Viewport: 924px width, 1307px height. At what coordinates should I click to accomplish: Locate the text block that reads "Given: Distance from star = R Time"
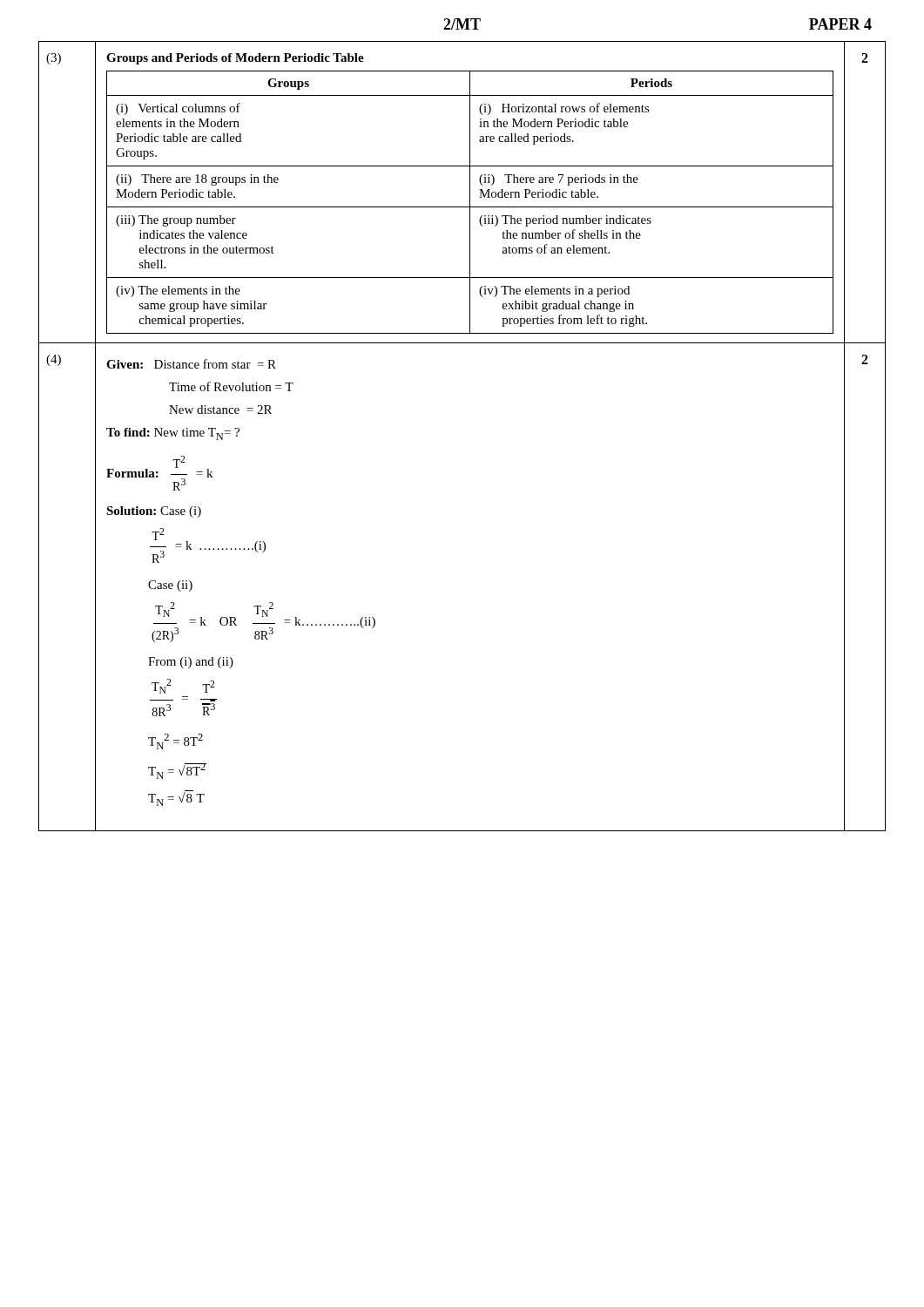(x=191, y=364)
